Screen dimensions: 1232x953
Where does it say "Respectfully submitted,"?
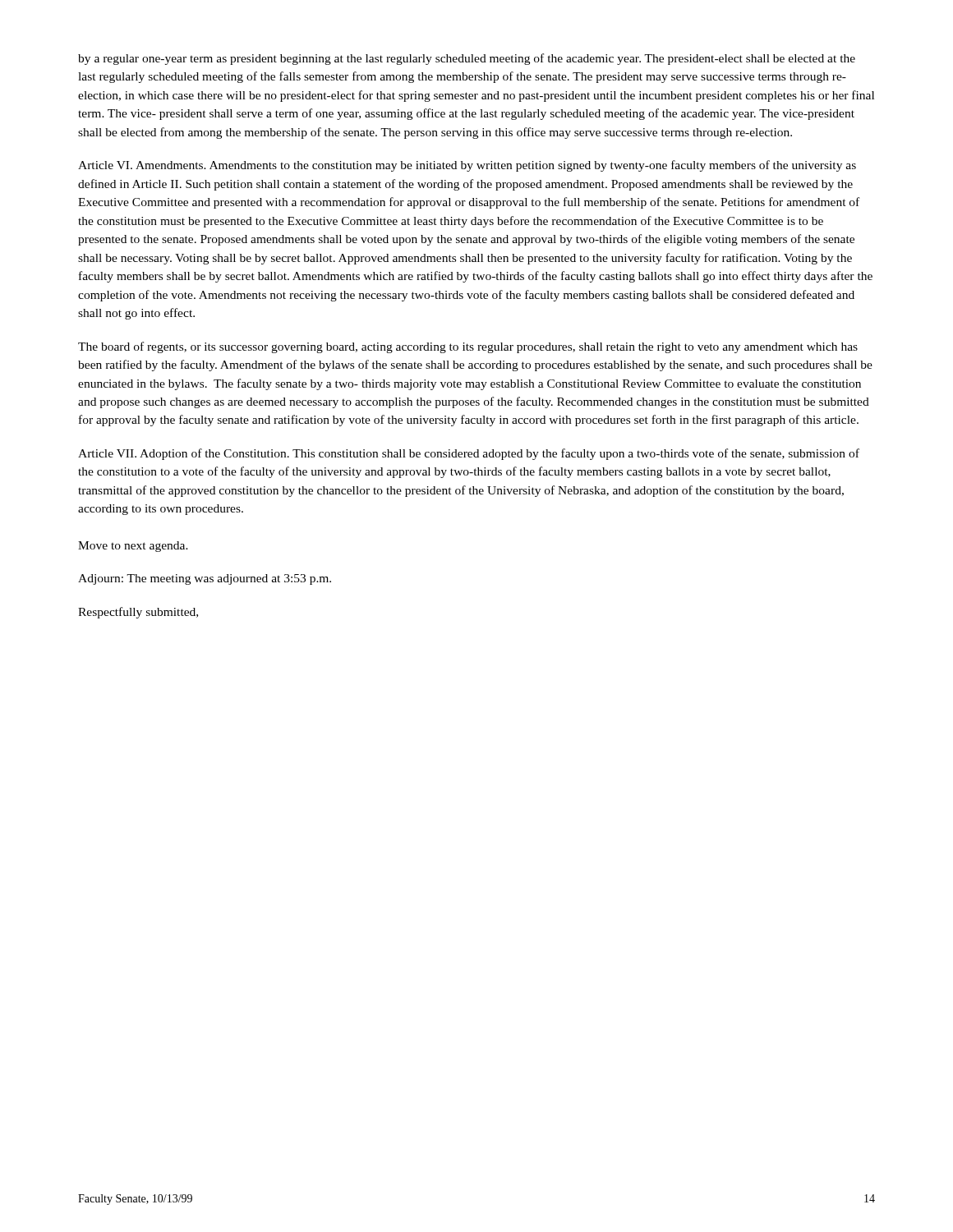point(139,611)
